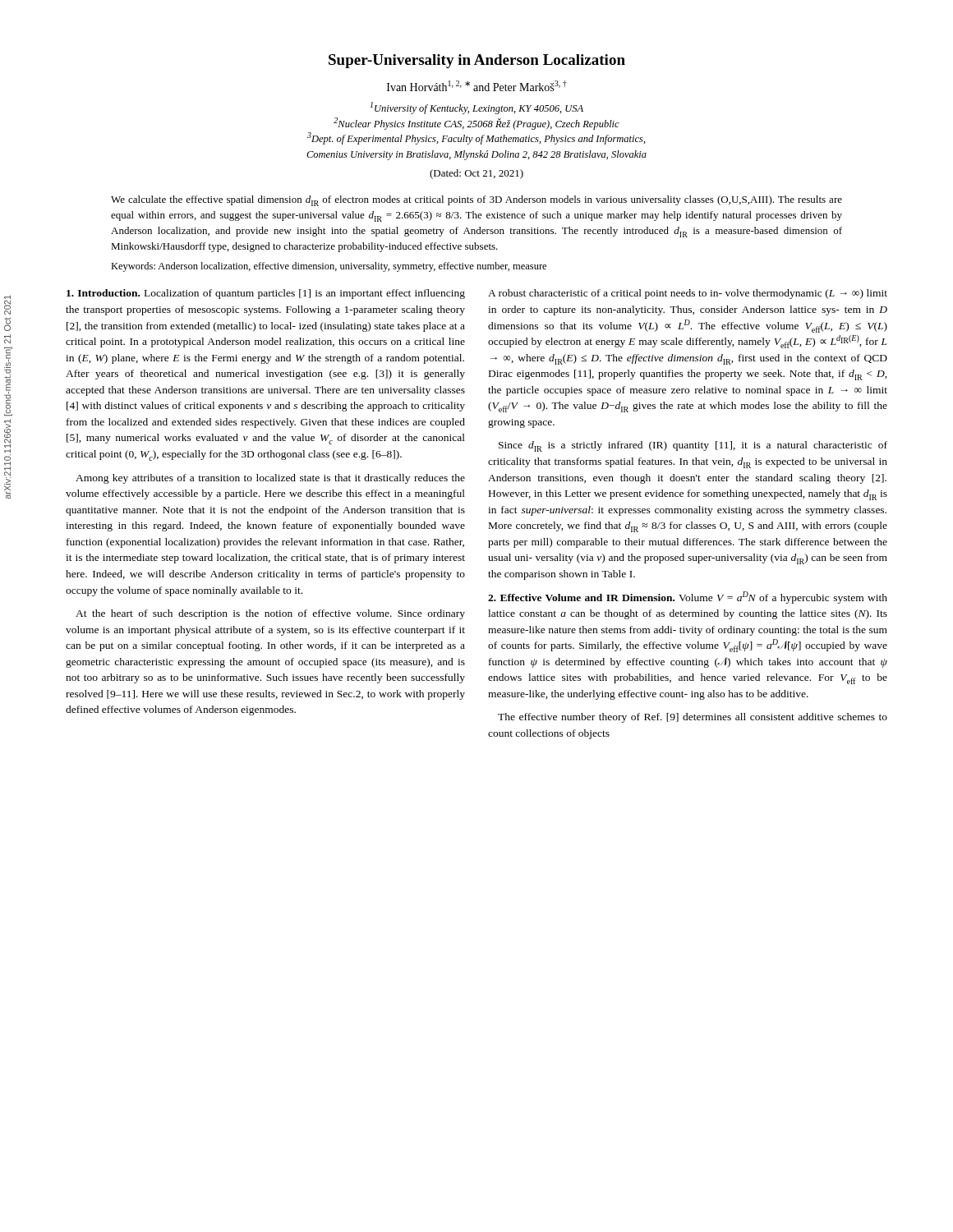Image resolution: width=953 pixels, height=1232 pixels.
Task: Find the text block that reads "Keywords: Anderson localization, effective"
Action: (329, 266)
